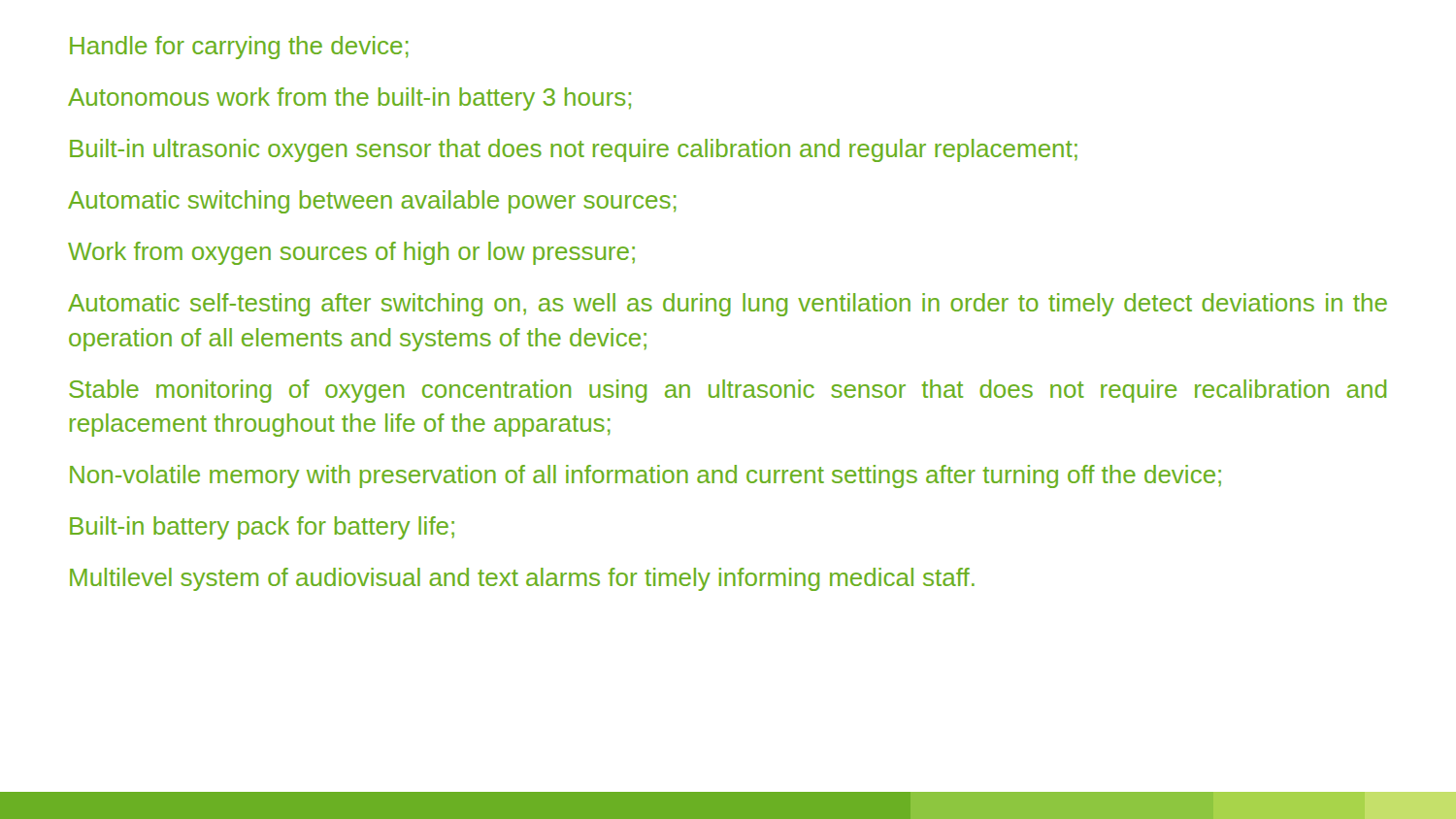Locate the list item that reads "Multilevel system of"
Image resolution: width=1456 pixels, height=819 pixels.
coord(522,577)
